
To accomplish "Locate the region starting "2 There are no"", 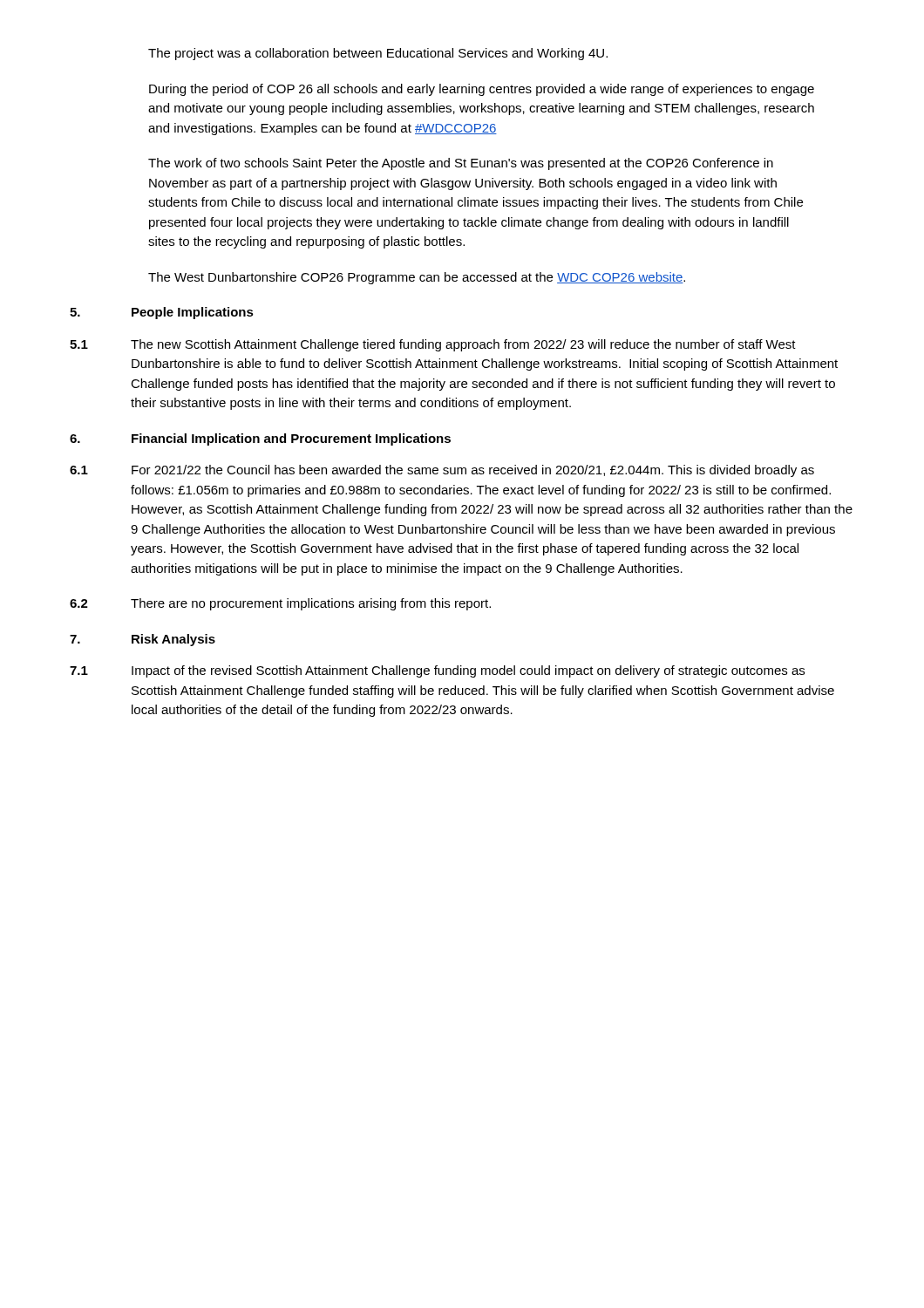I will [x=462, y=604].
